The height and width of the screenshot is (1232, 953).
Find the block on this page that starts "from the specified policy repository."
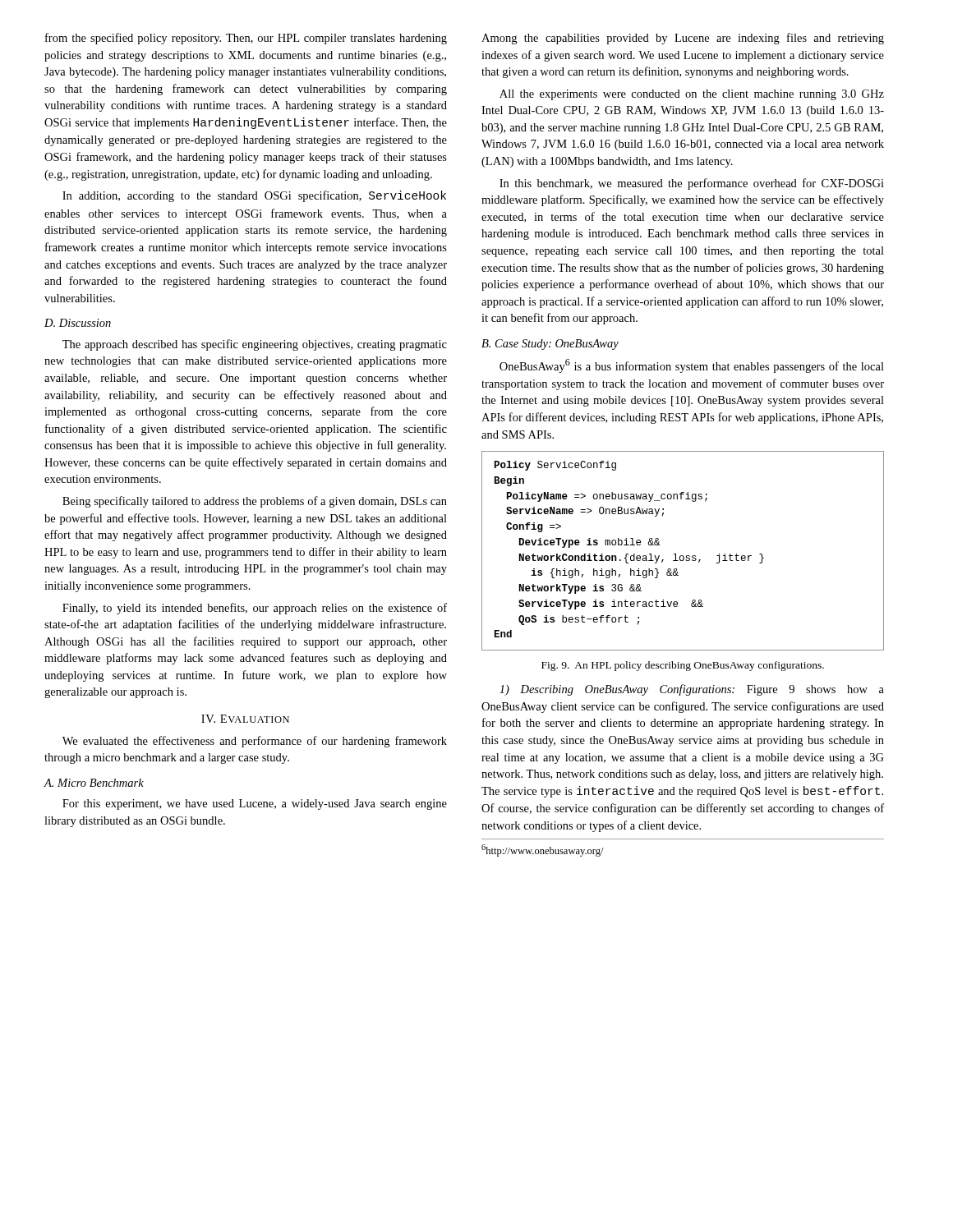pyautogui.click(x=246, y=106)
